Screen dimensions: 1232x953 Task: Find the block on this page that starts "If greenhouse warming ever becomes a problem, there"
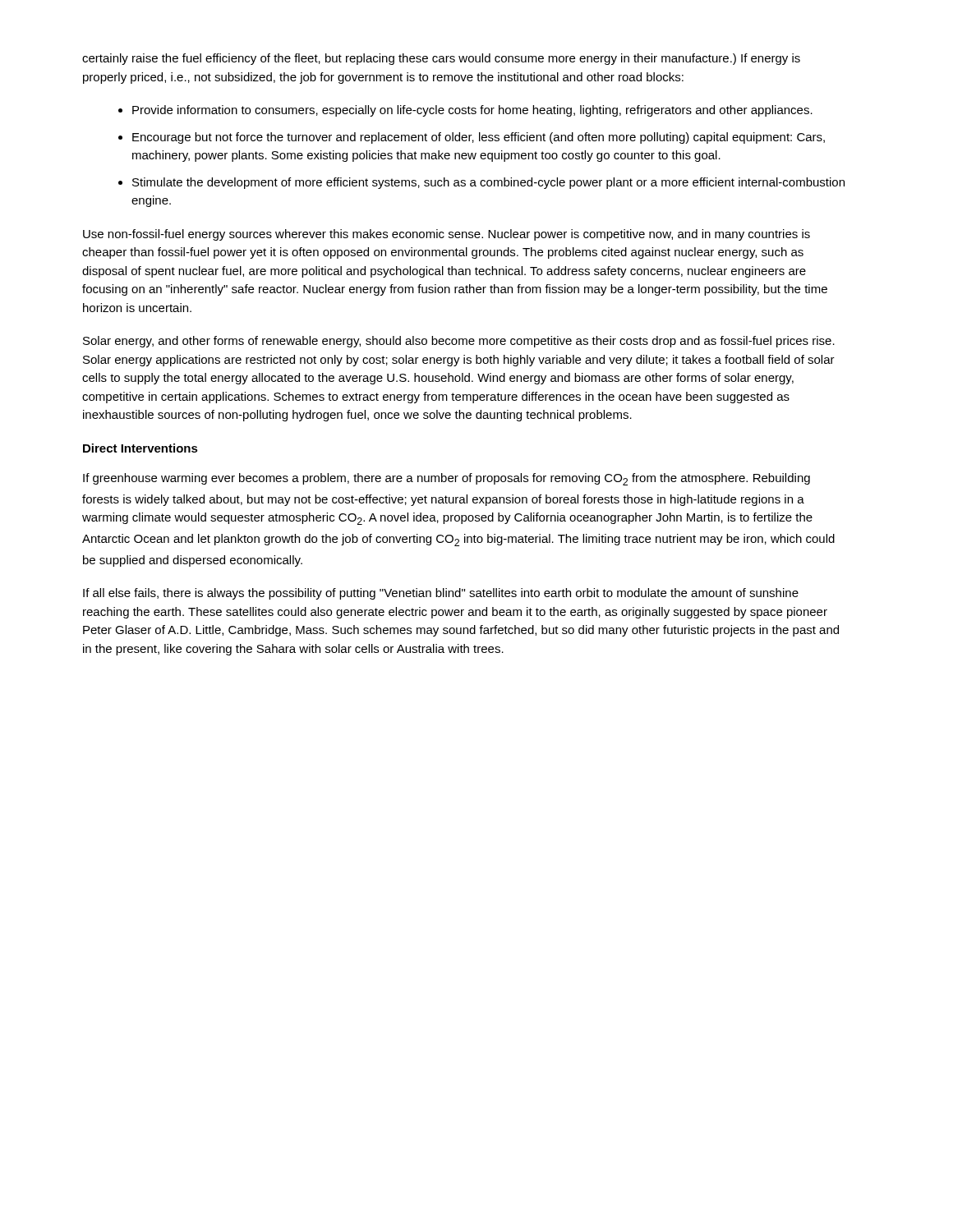point(459,519)
